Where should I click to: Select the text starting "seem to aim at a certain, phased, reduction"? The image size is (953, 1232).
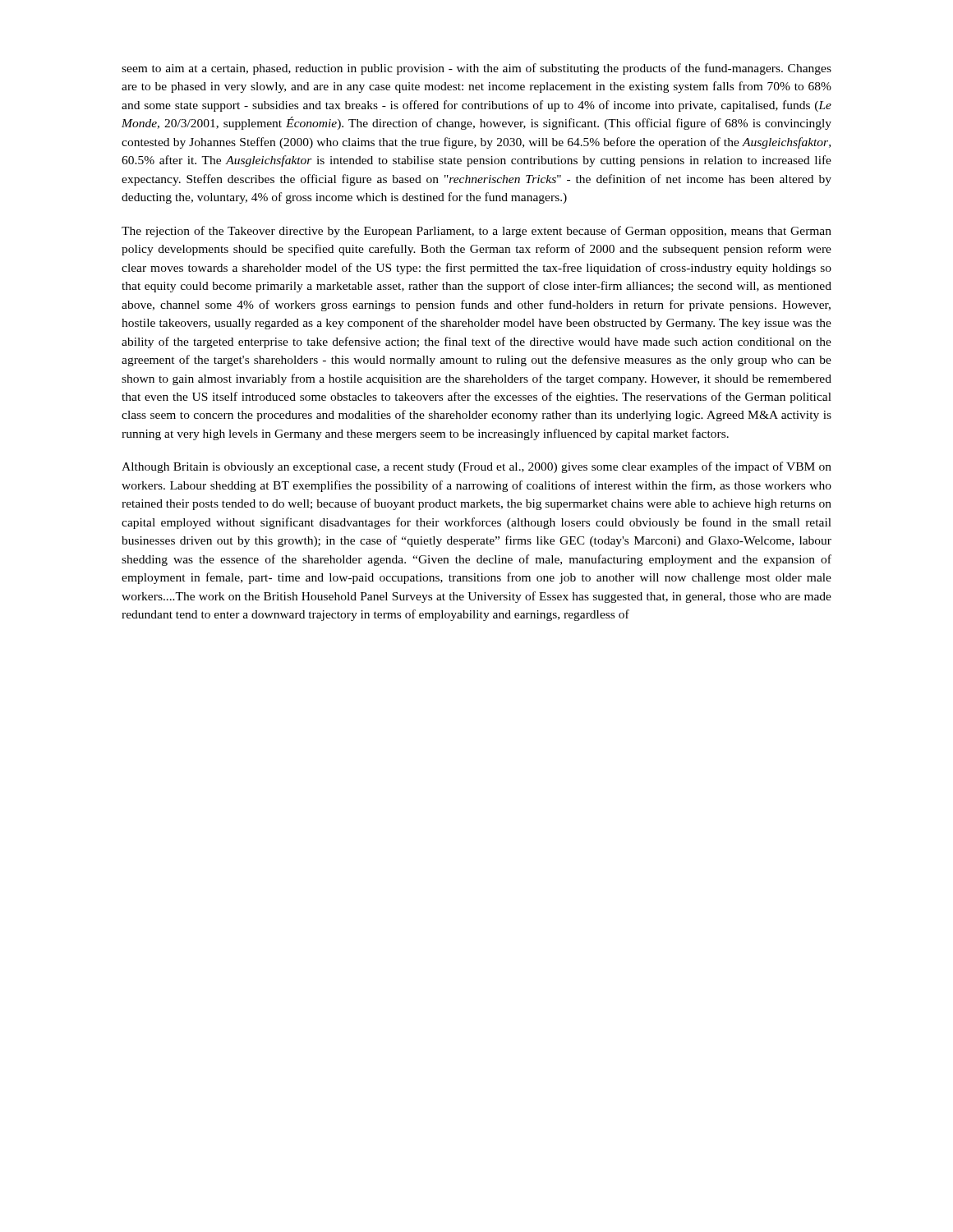point(476,132)
